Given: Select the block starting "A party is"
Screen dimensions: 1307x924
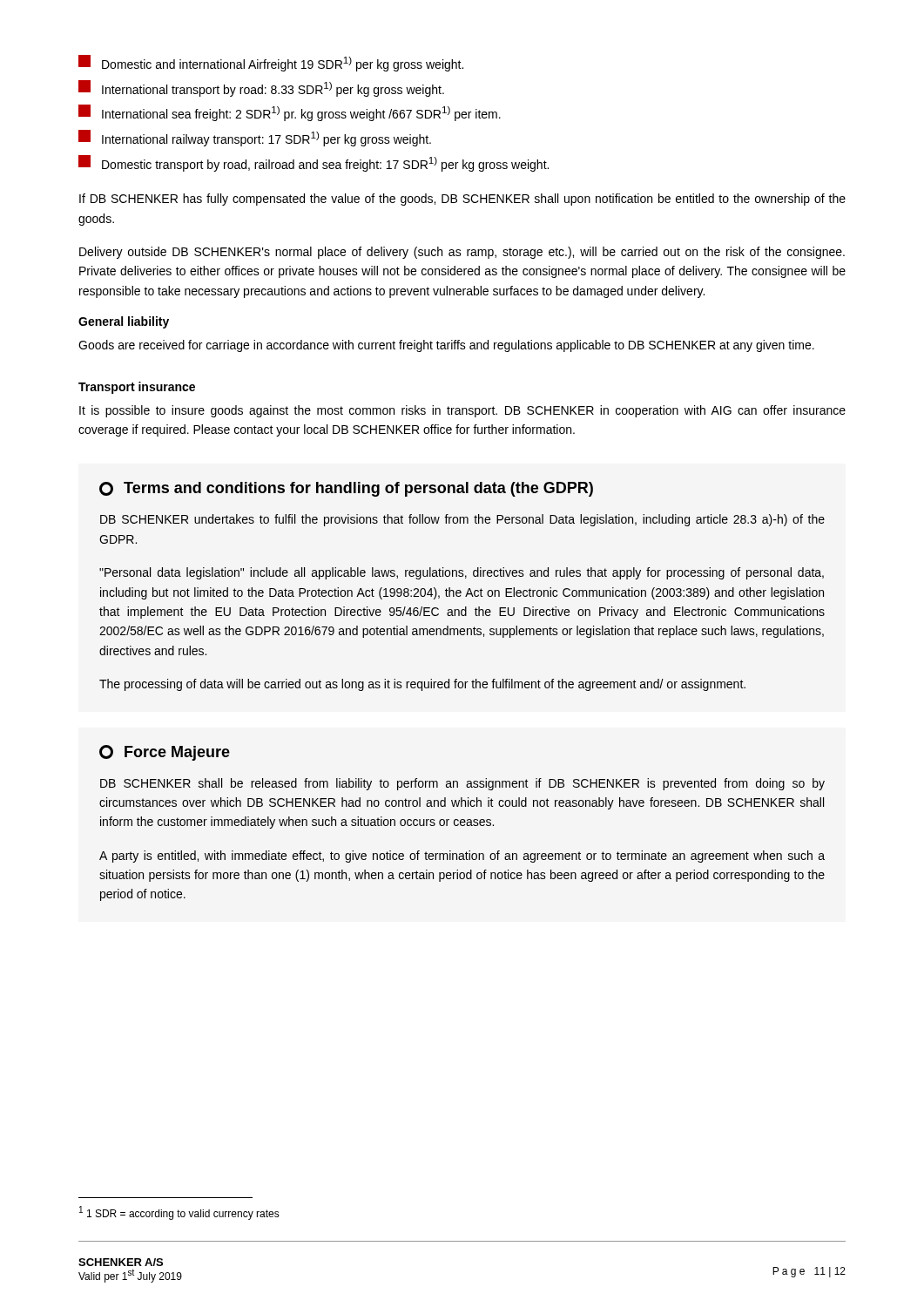Looking at the screenshot, I should pyautogui.click(x=462, y=875).
